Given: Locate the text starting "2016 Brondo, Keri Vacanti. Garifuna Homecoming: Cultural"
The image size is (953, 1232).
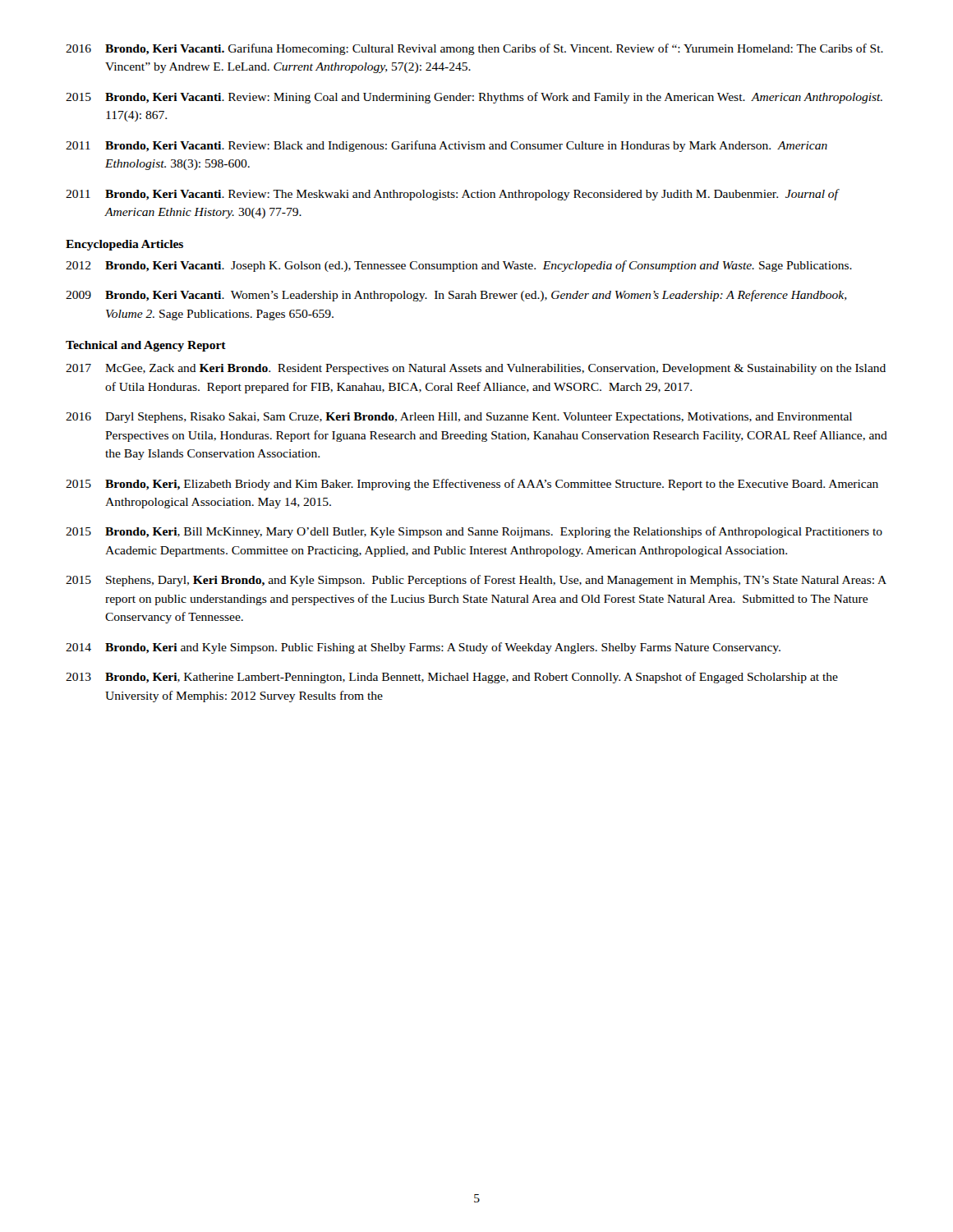Looking at the screenshot, I should pos(476,58).
